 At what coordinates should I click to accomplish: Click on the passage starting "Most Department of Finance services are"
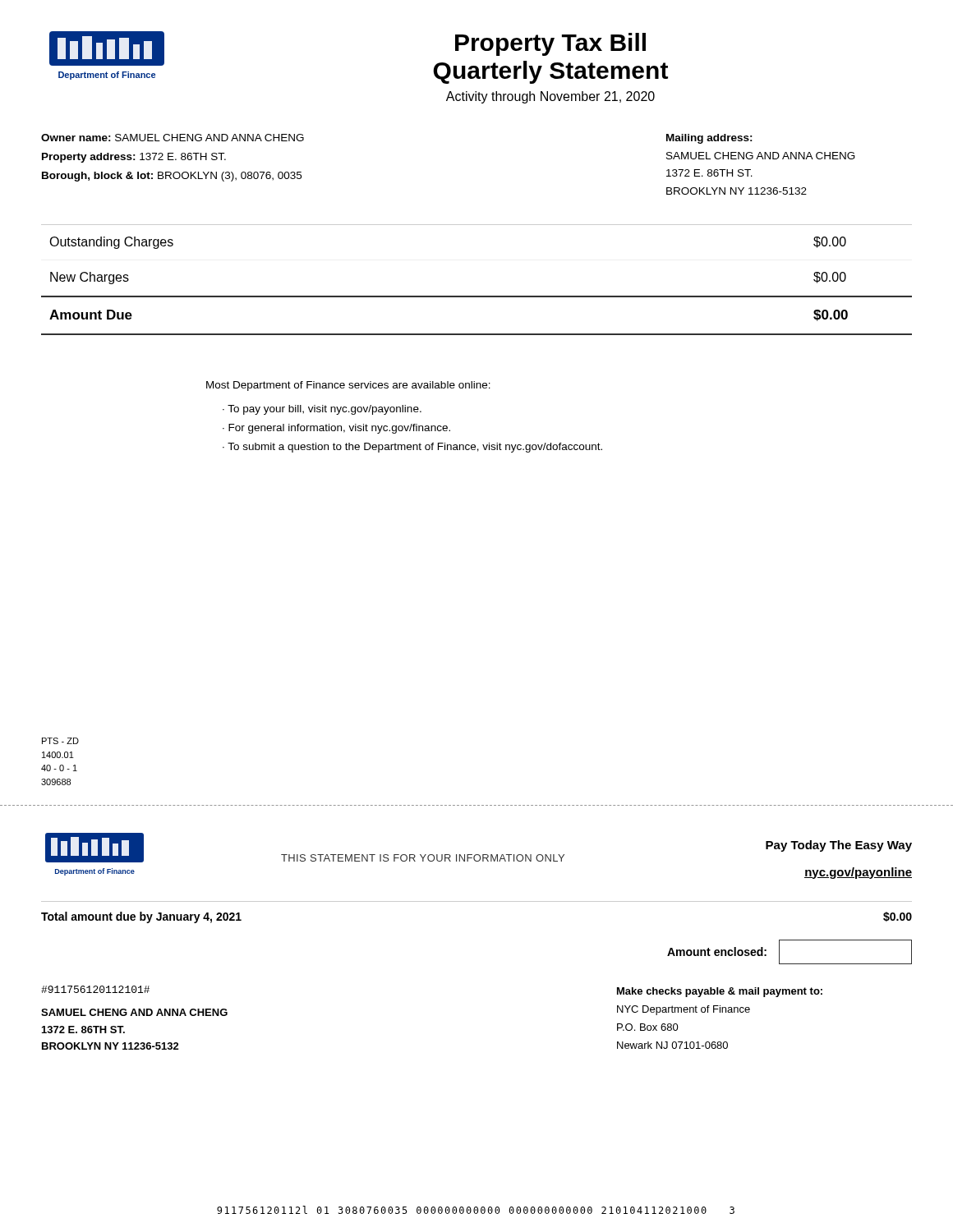point(348,386)
